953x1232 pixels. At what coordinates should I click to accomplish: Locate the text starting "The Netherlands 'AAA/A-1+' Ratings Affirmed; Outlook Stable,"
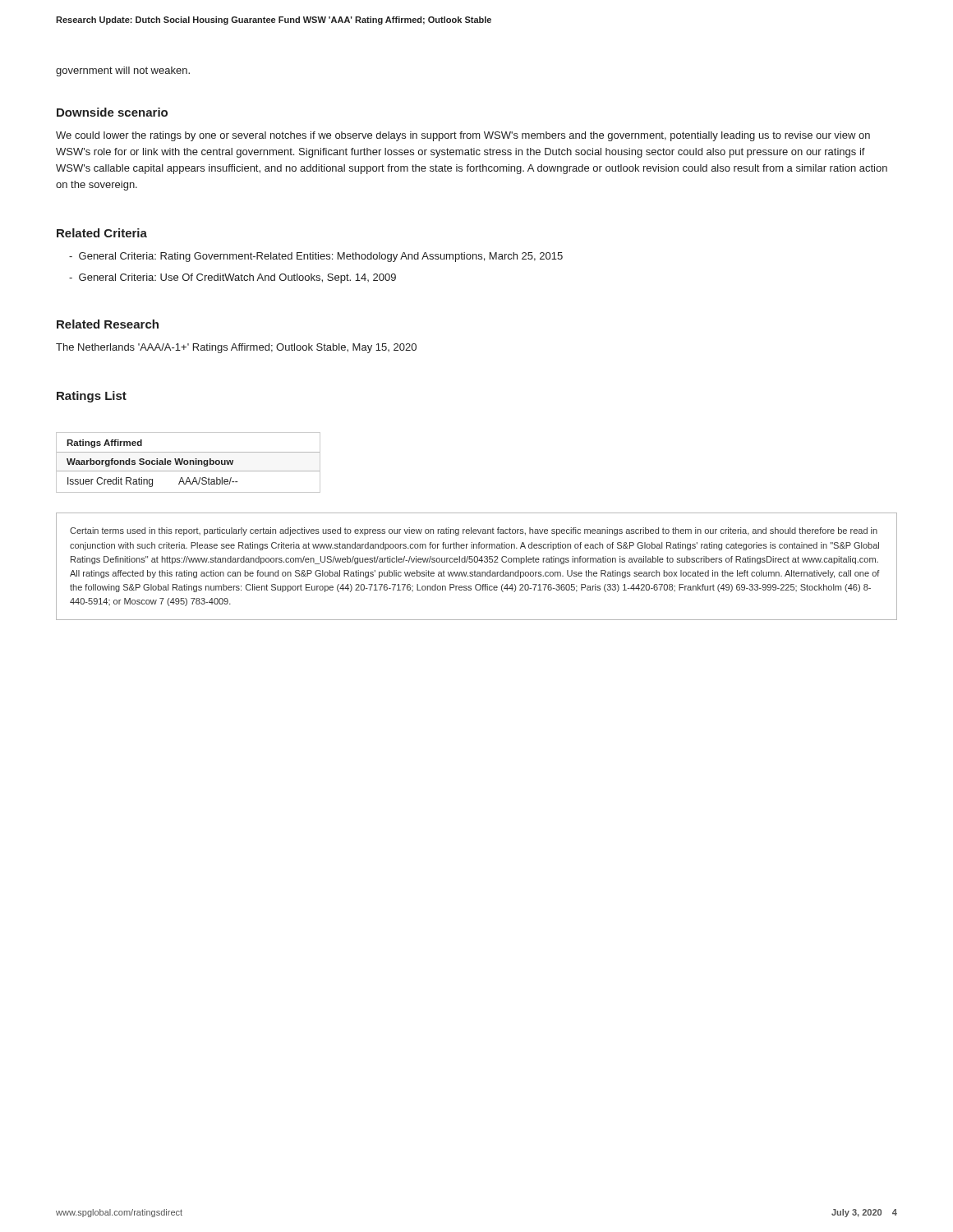click(236, 347)
